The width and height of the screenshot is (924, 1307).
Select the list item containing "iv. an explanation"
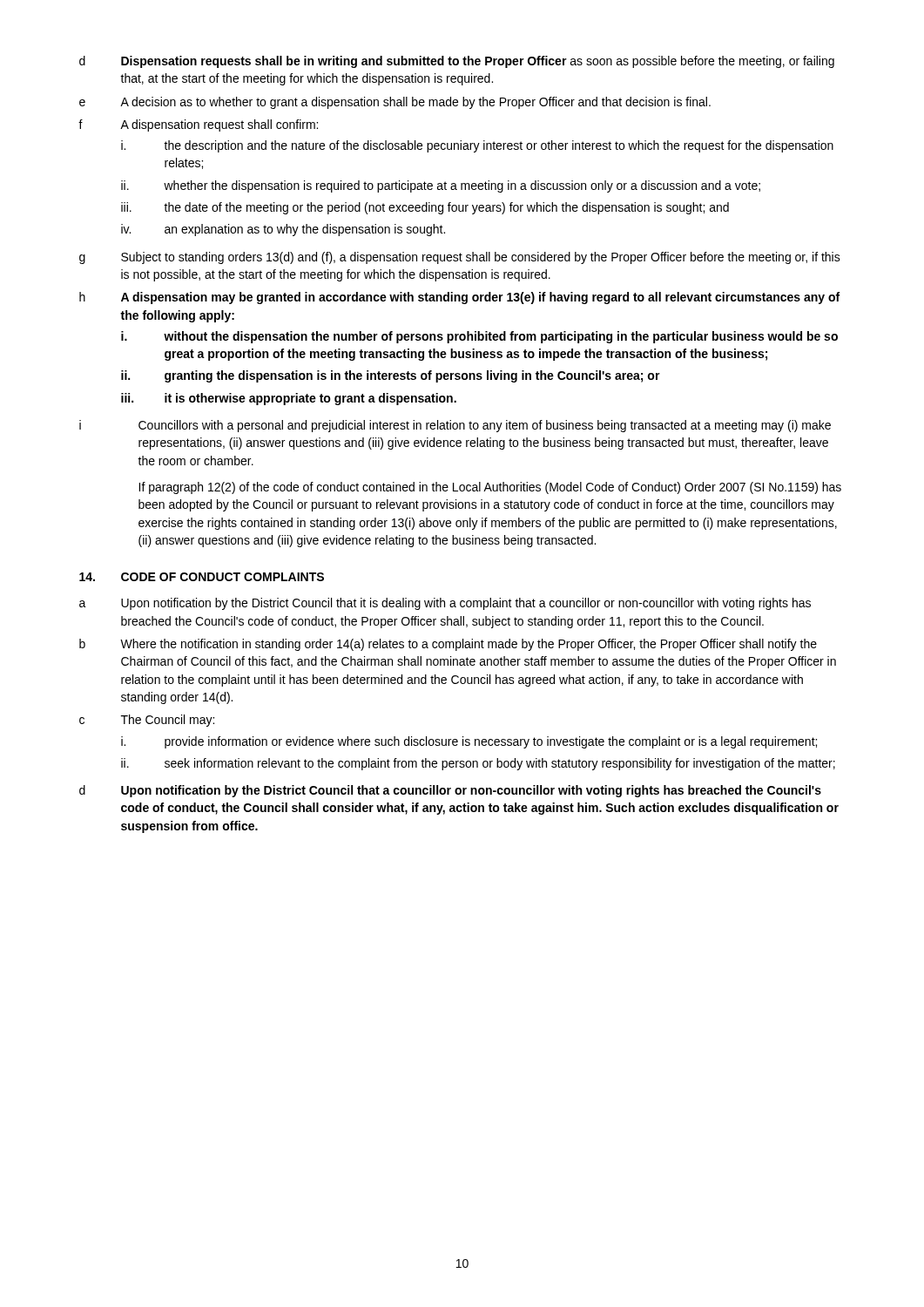(283, 230)
